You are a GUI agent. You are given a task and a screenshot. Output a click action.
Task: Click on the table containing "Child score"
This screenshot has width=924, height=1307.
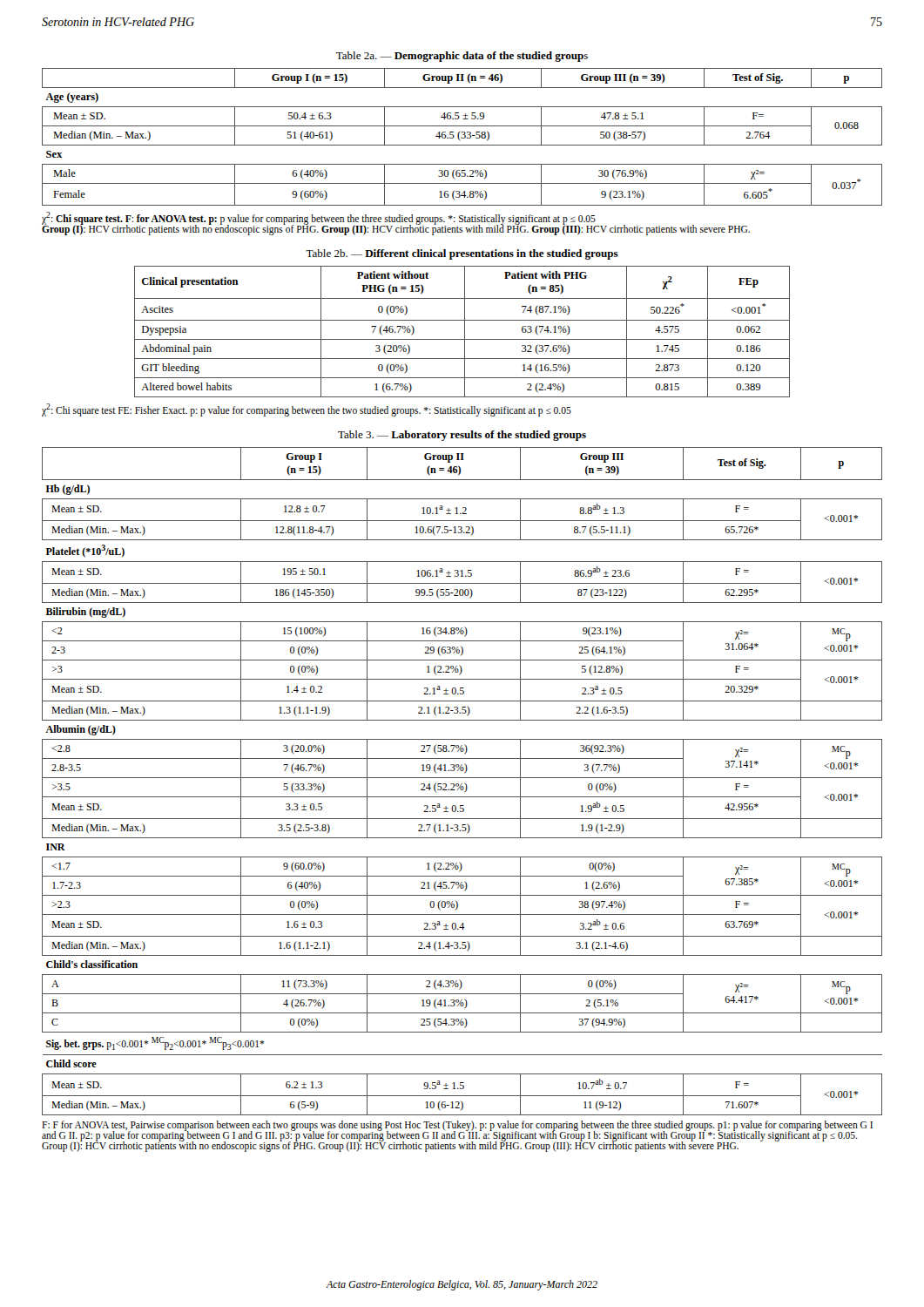(462, 781)
